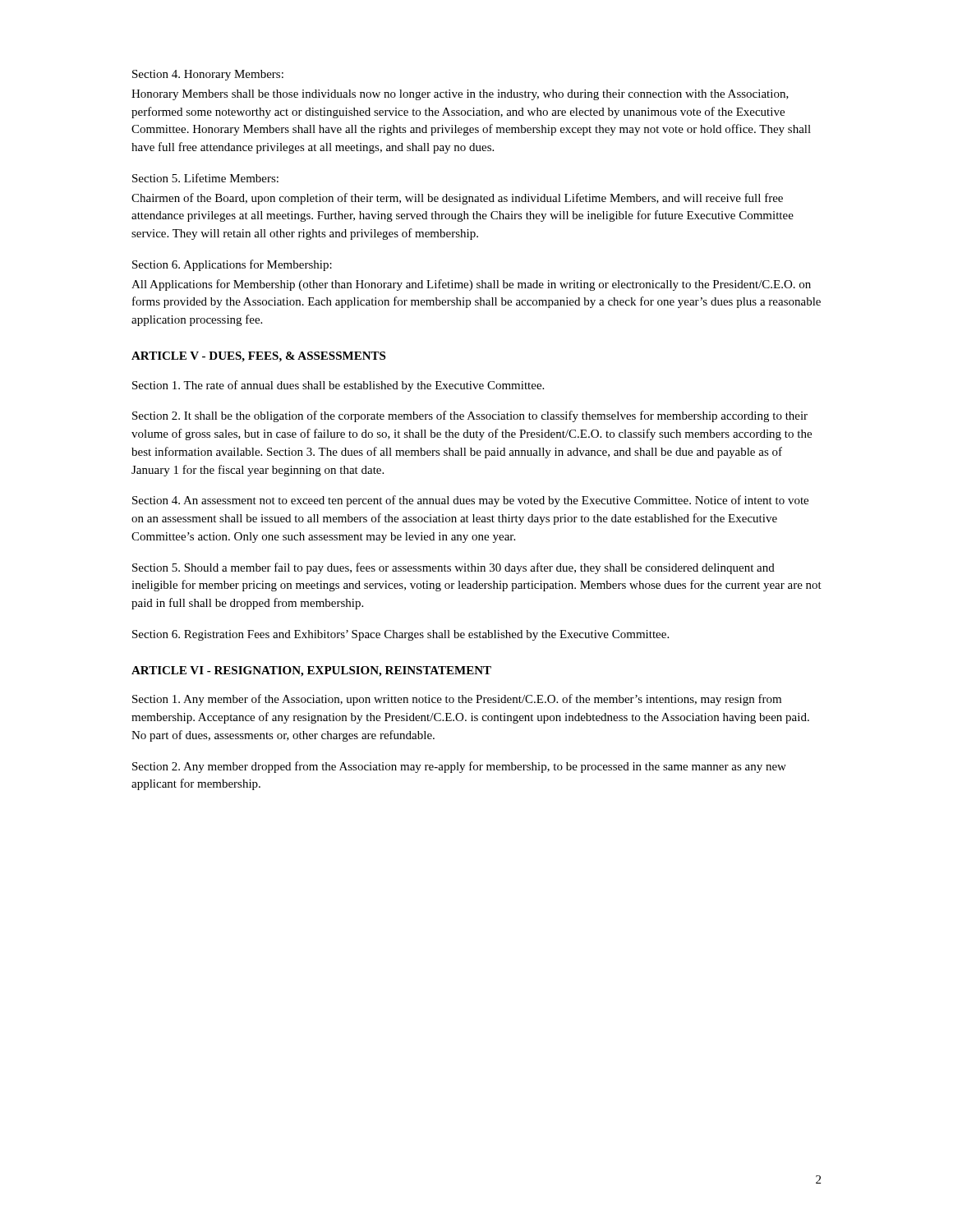Locate the element starting "All Applications for Membership"
Image resolution: width=953 pixels, height=1232 pixels.
[476, 302]
